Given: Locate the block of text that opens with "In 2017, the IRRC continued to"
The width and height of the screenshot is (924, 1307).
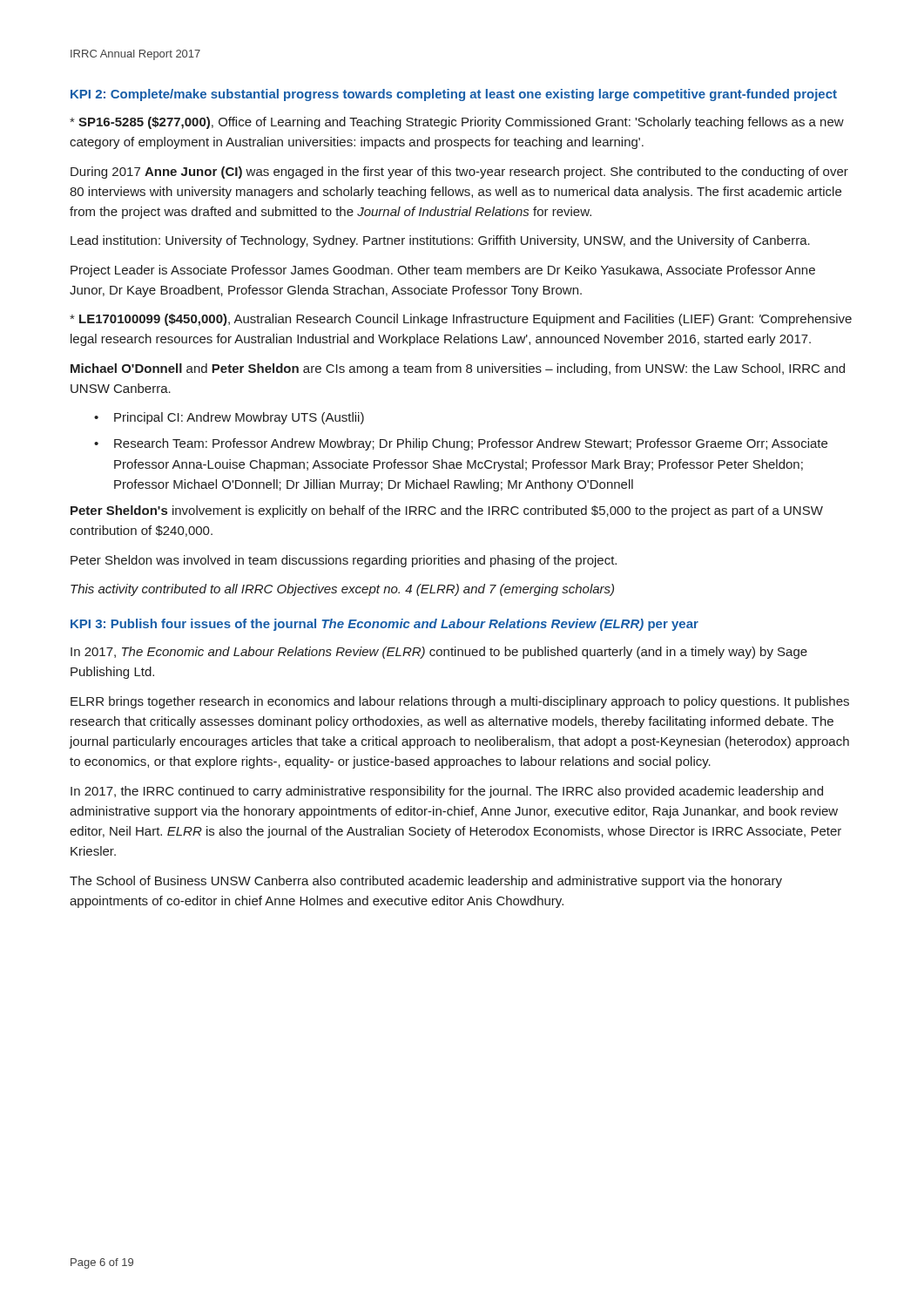Looking at the screenshot, I should click(x=456, y=821).
